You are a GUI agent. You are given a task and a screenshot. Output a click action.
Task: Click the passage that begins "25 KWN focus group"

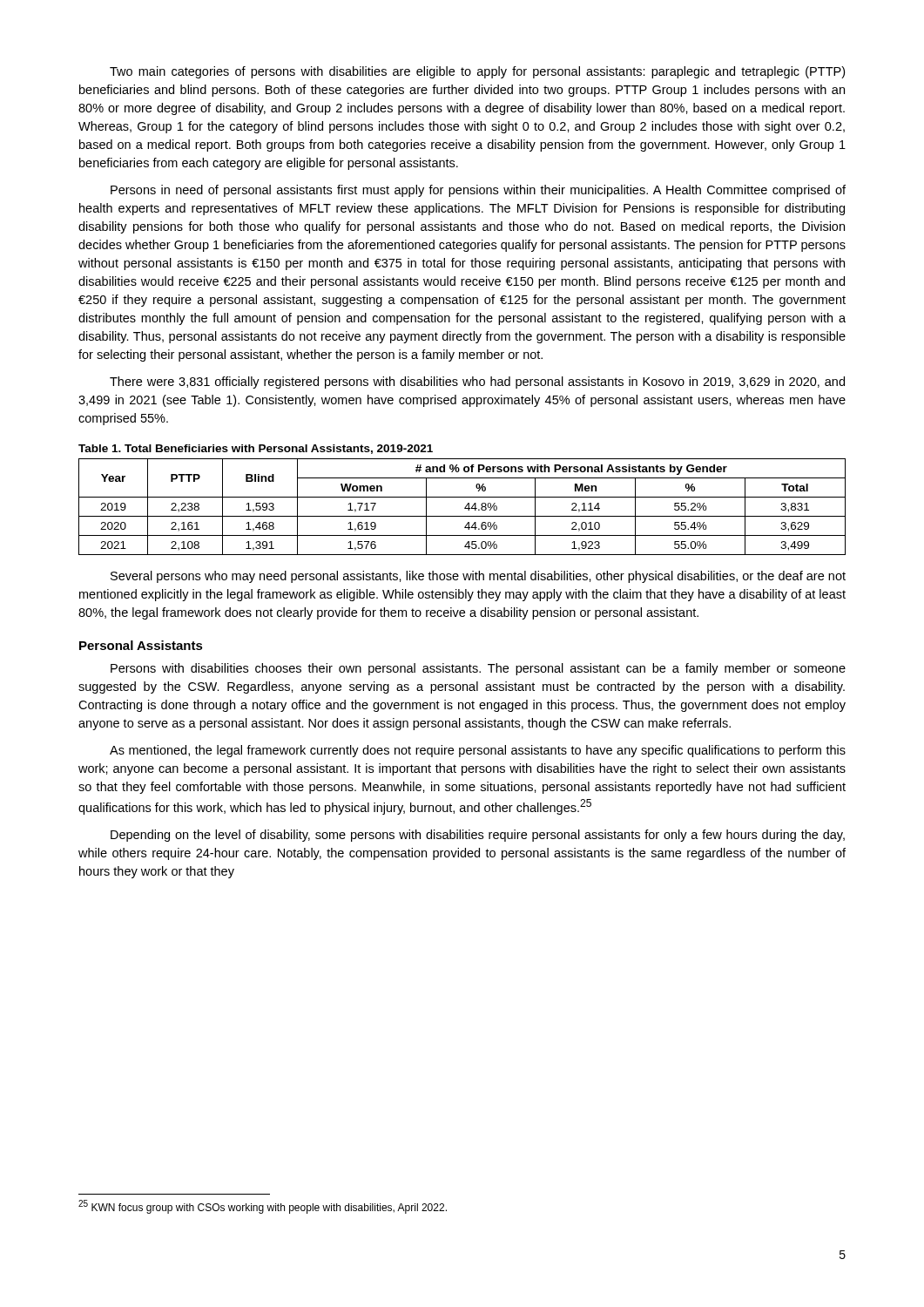pyautogui.click(x=263, y=1207)
